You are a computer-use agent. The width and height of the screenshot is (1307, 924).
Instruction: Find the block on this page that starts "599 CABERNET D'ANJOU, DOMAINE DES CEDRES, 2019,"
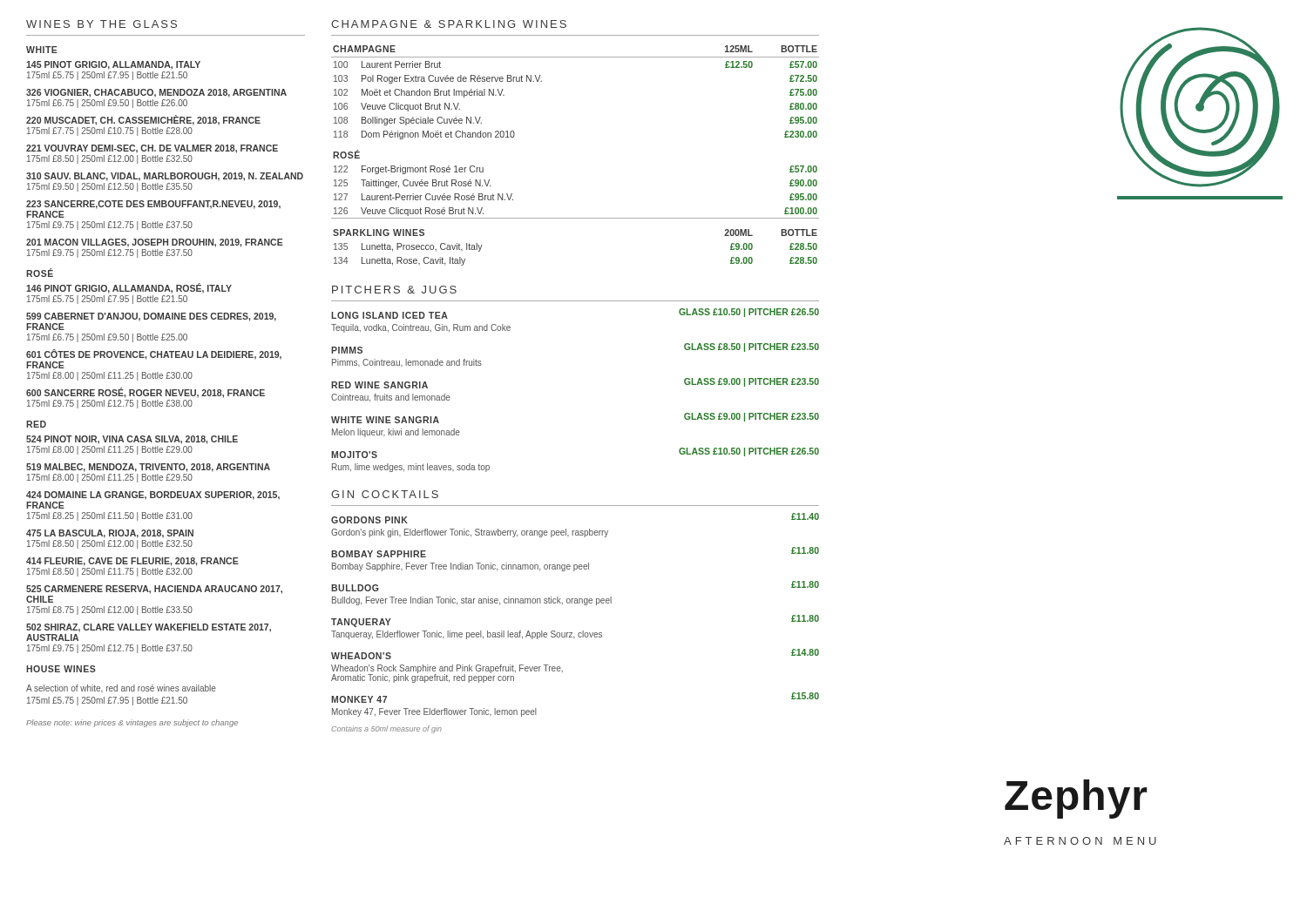pyautogui.click(x=166, y=327)
